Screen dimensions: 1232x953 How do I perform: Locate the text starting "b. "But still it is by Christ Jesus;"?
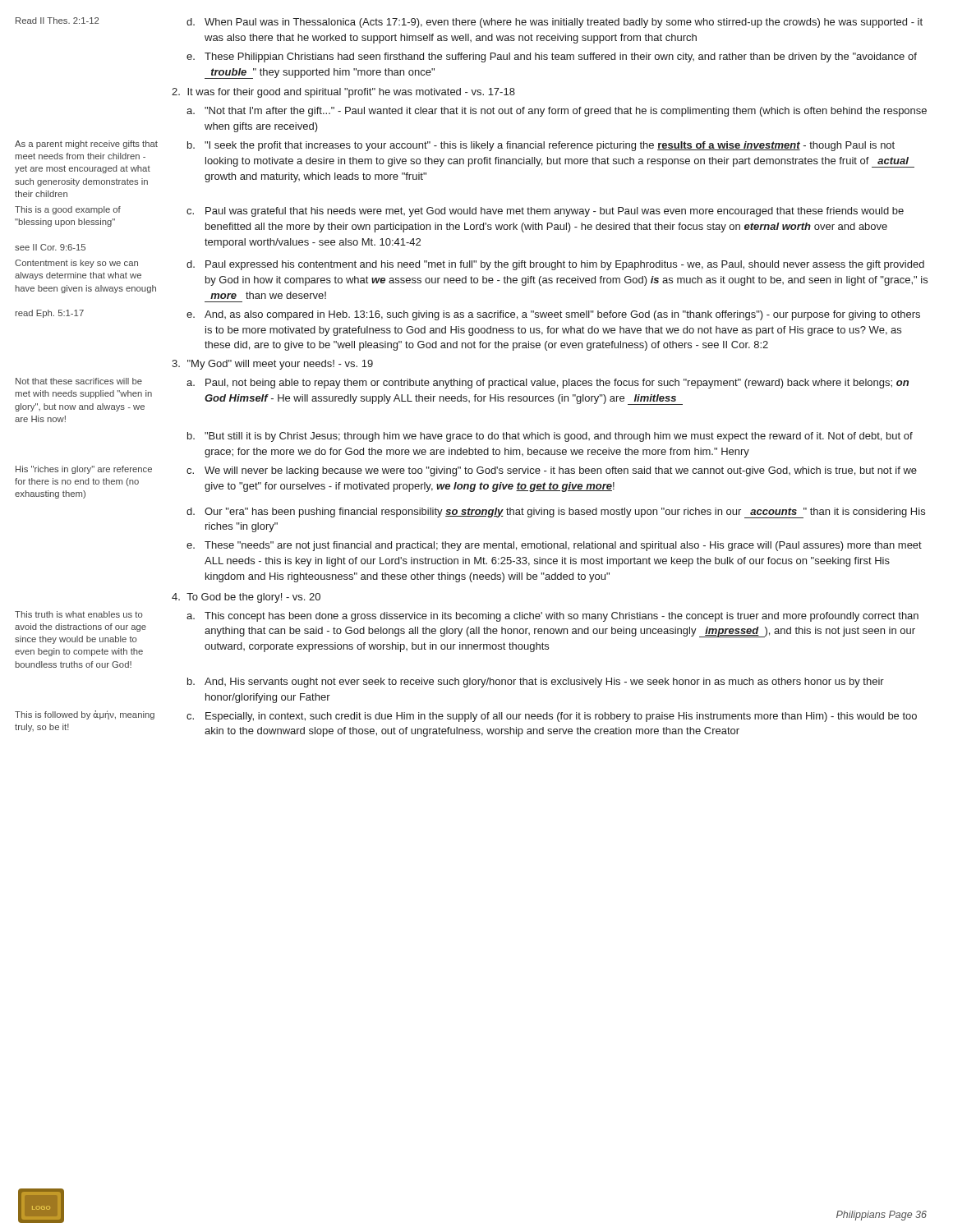click(x=558, y=444)
